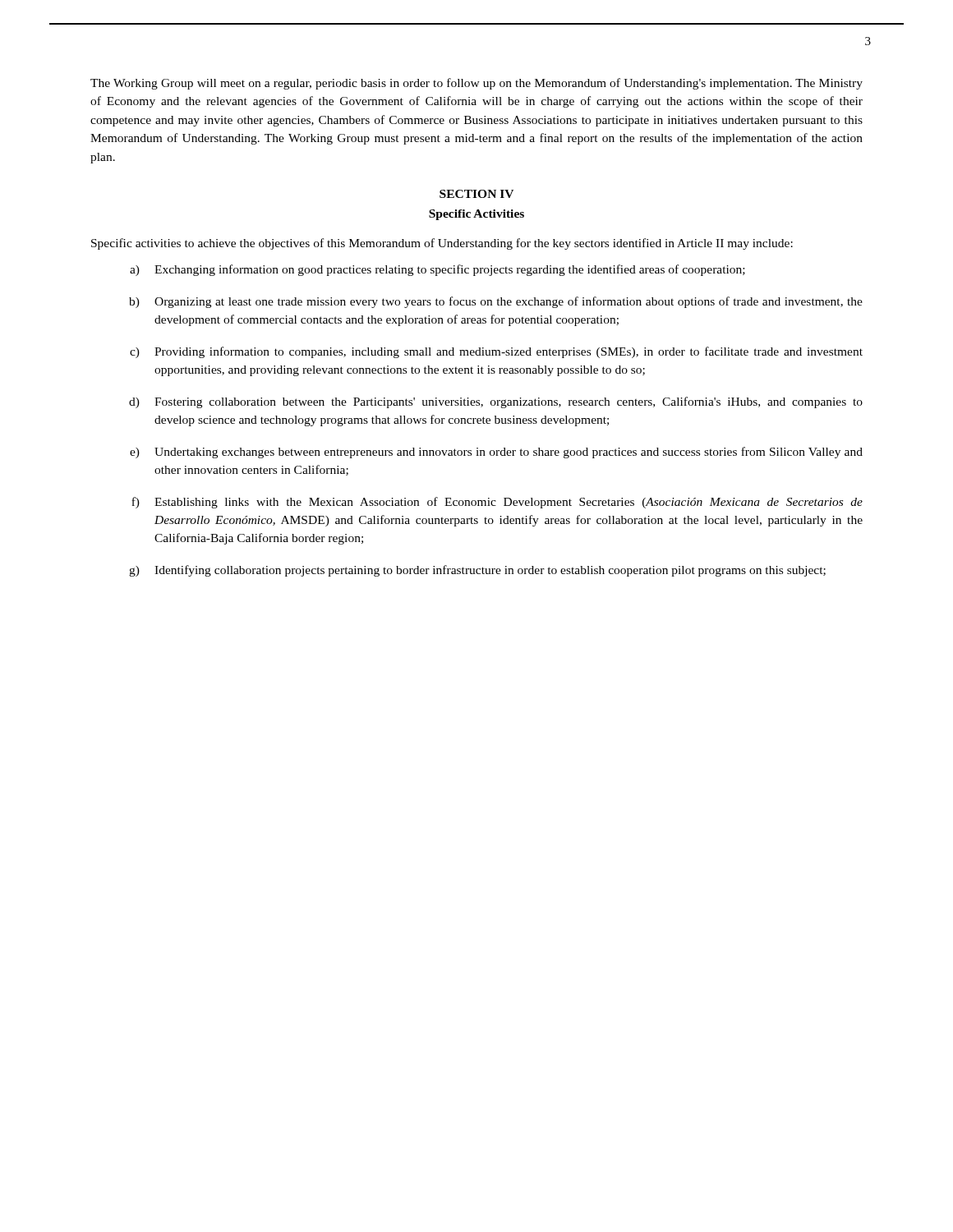Locate the text "SECTION IV Specific Activities"
953x1232 pixels.
click(x=476, y=203)
